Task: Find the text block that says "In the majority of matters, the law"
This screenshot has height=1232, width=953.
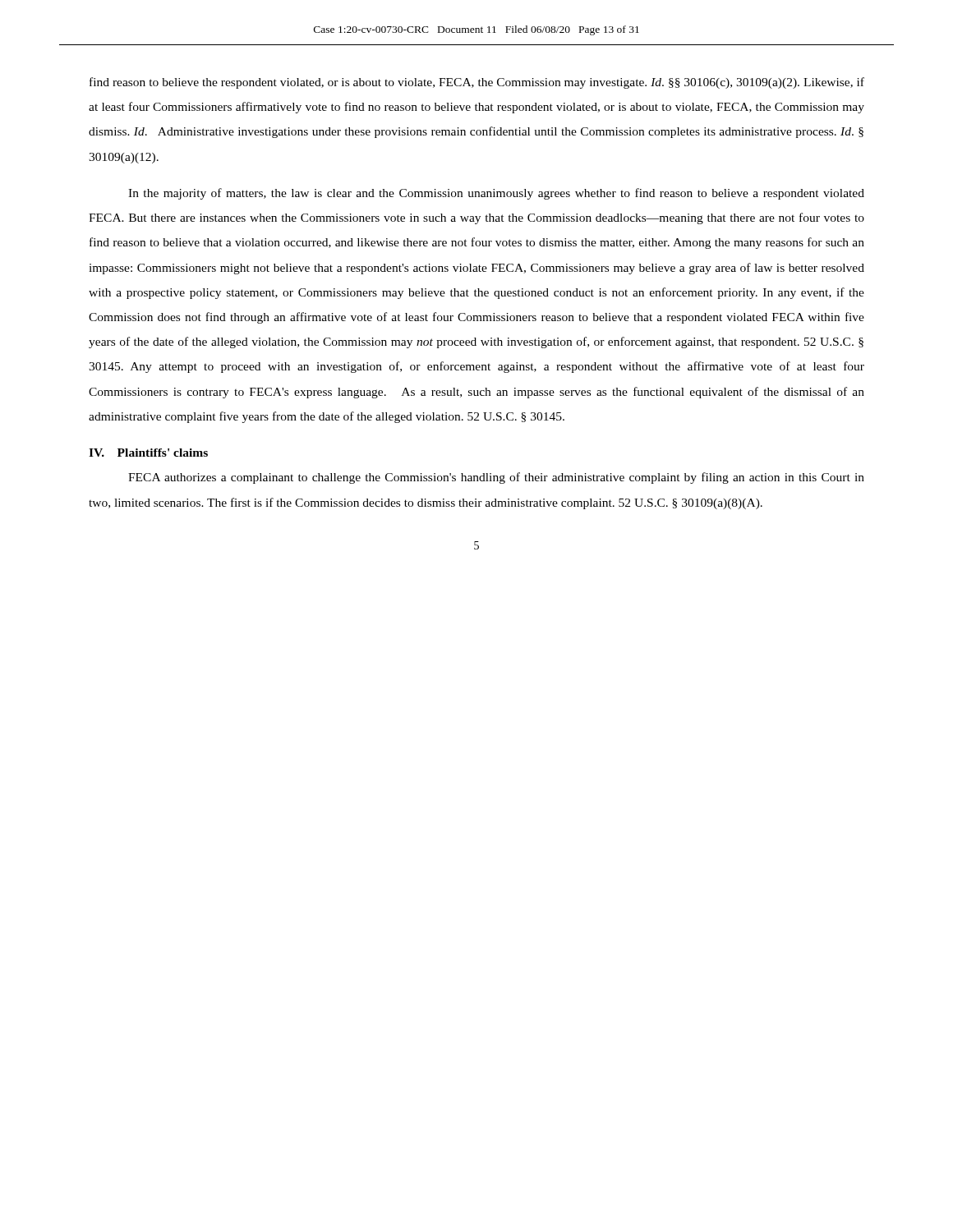Action: click(x=476, y=305)
